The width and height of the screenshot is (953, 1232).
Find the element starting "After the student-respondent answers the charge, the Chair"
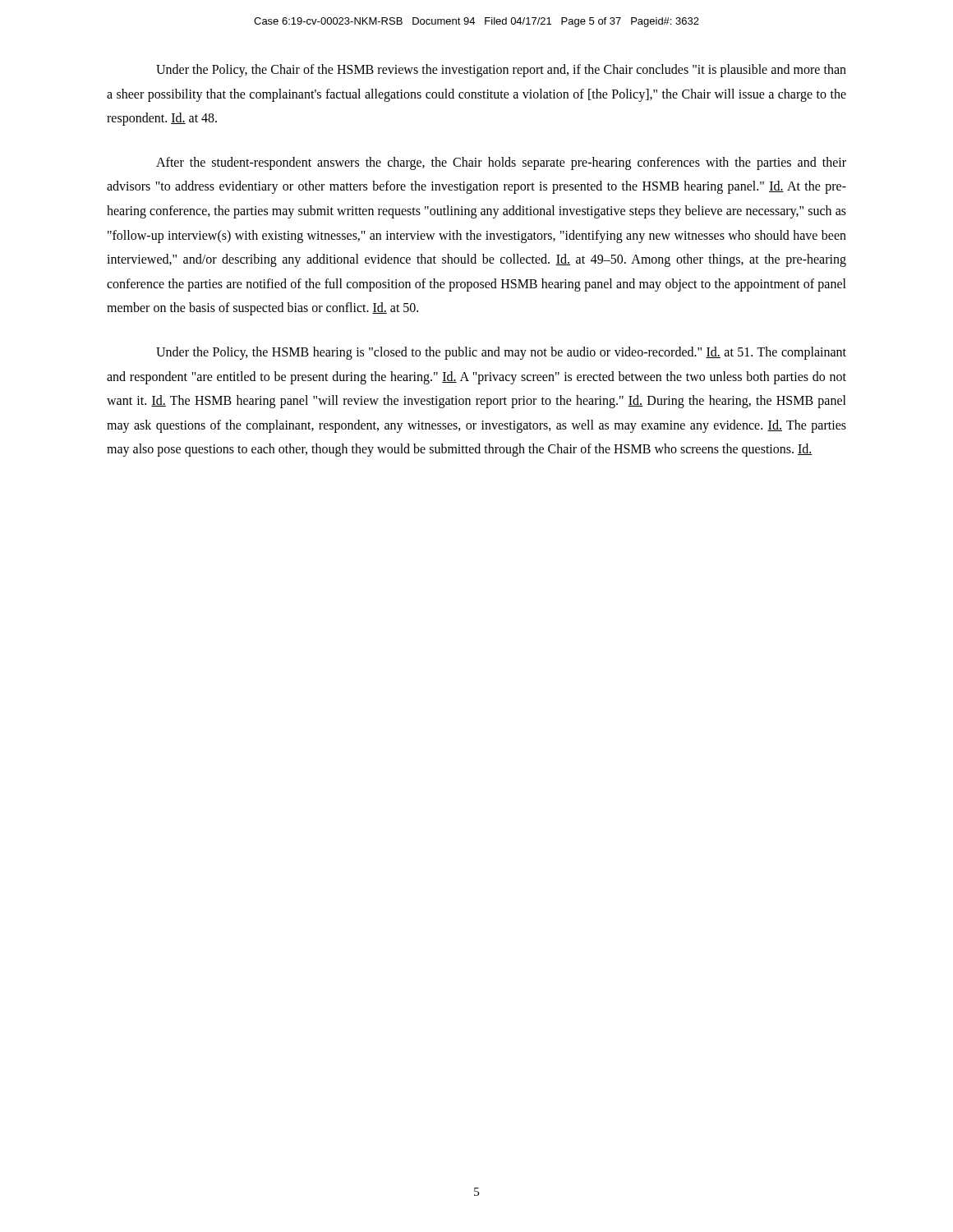[476, 235]
